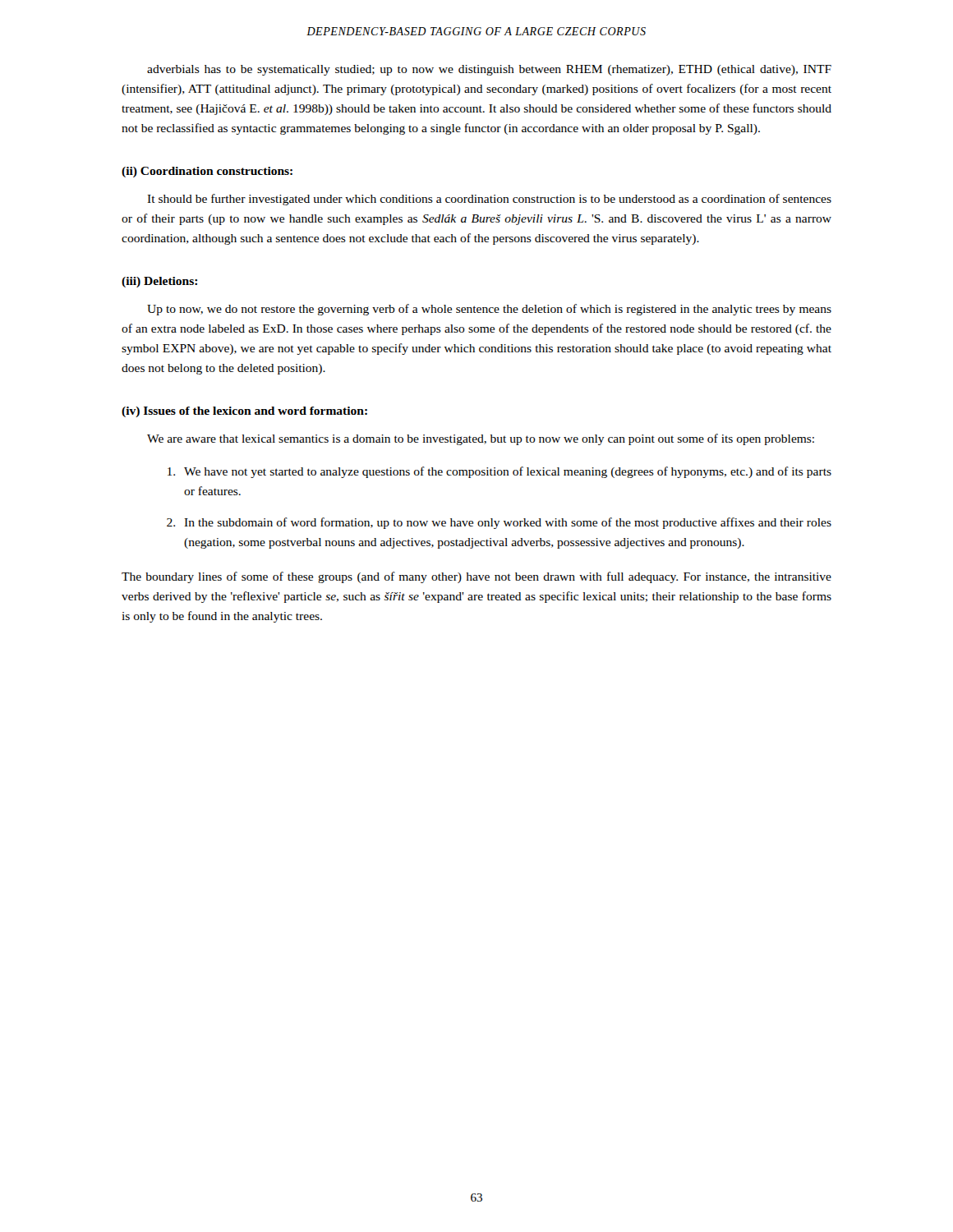953x1232 pixels.
Task: Locate the section header that says "(iii) Deletions:"
Action: coord(160,281)
